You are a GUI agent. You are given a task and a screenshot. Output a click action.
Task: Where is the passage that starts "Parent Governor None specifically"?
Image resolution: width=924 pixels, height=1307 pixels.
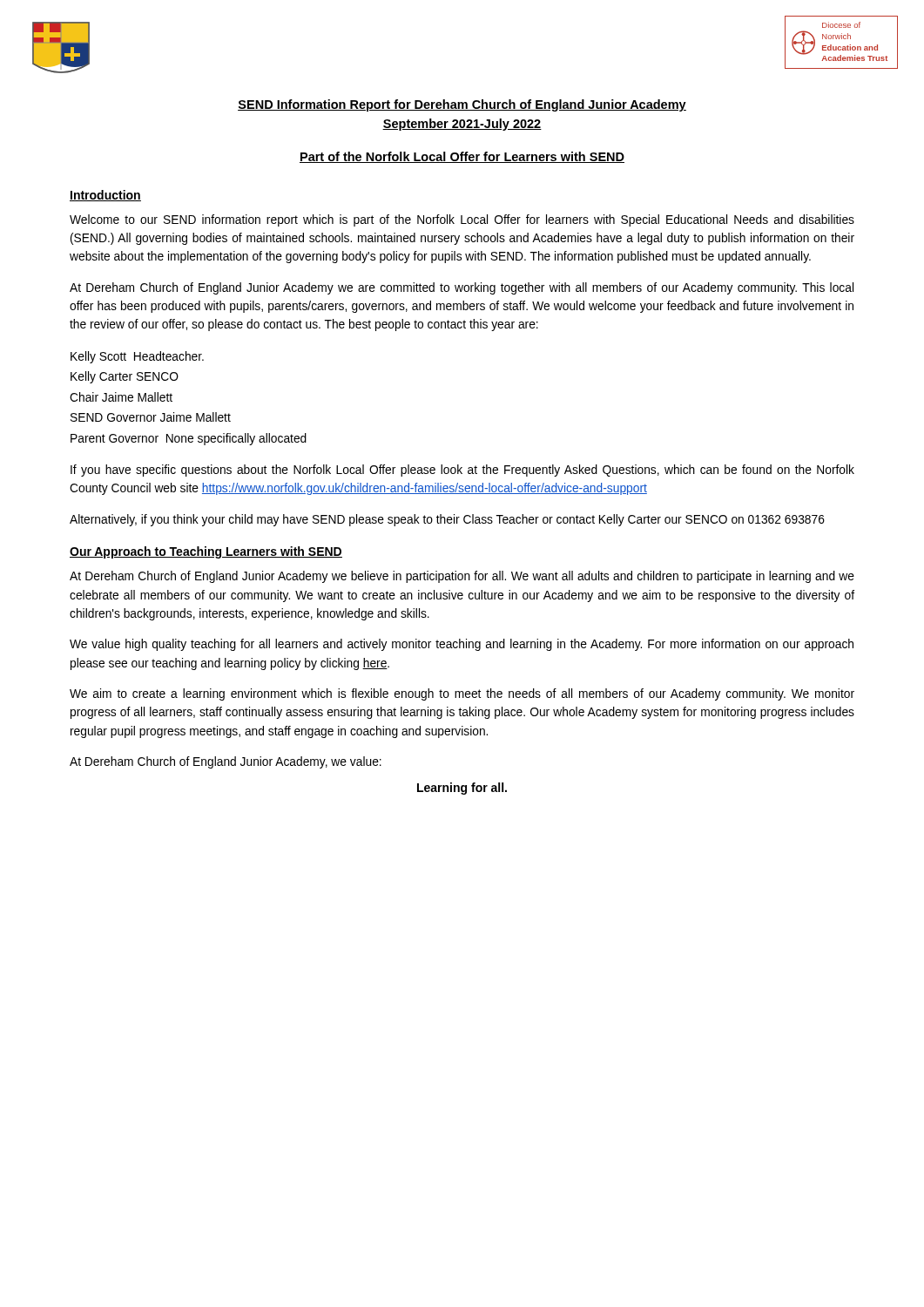(x=188, y=438)
